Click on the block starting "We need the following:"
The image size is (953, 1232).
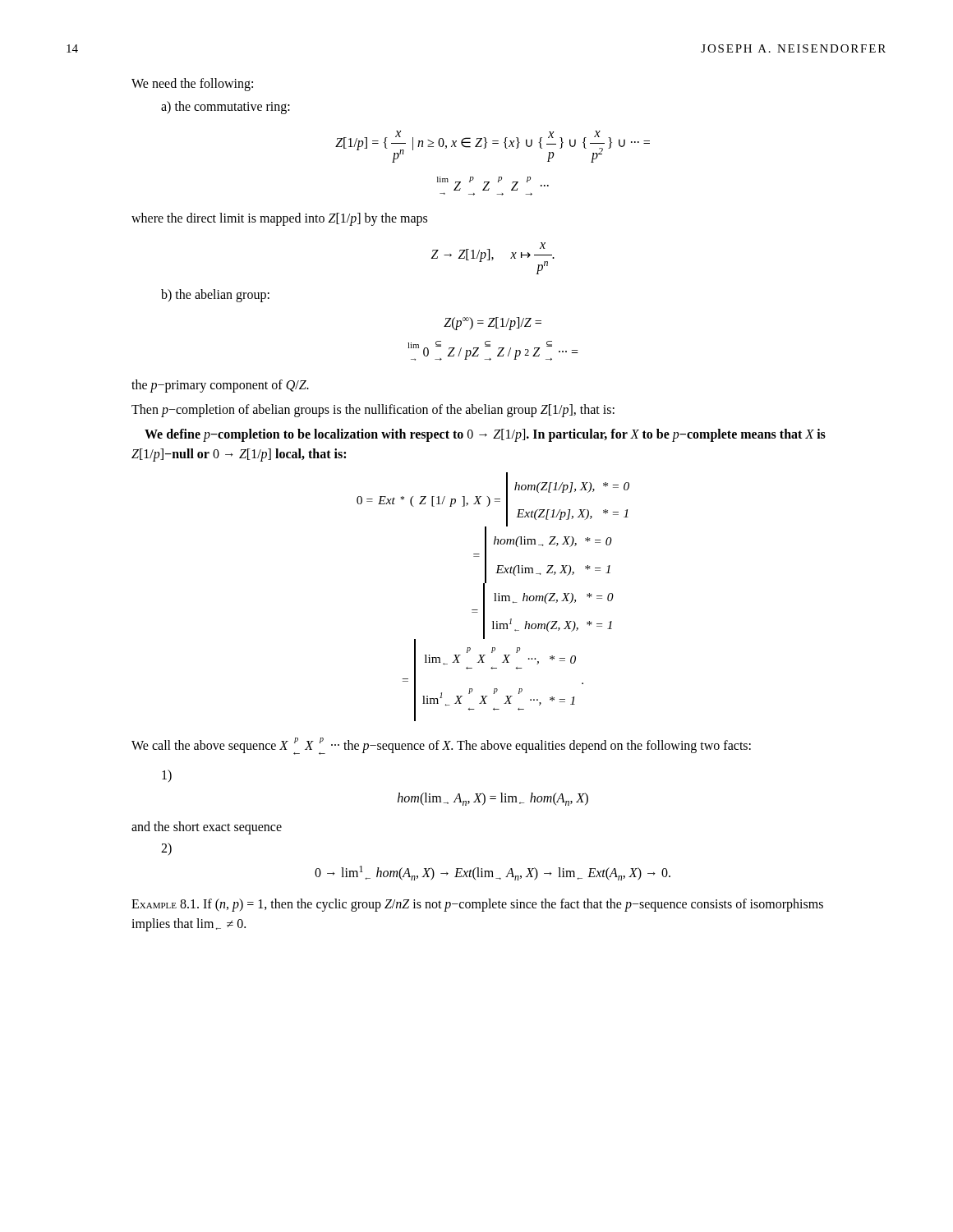[193, 83]
